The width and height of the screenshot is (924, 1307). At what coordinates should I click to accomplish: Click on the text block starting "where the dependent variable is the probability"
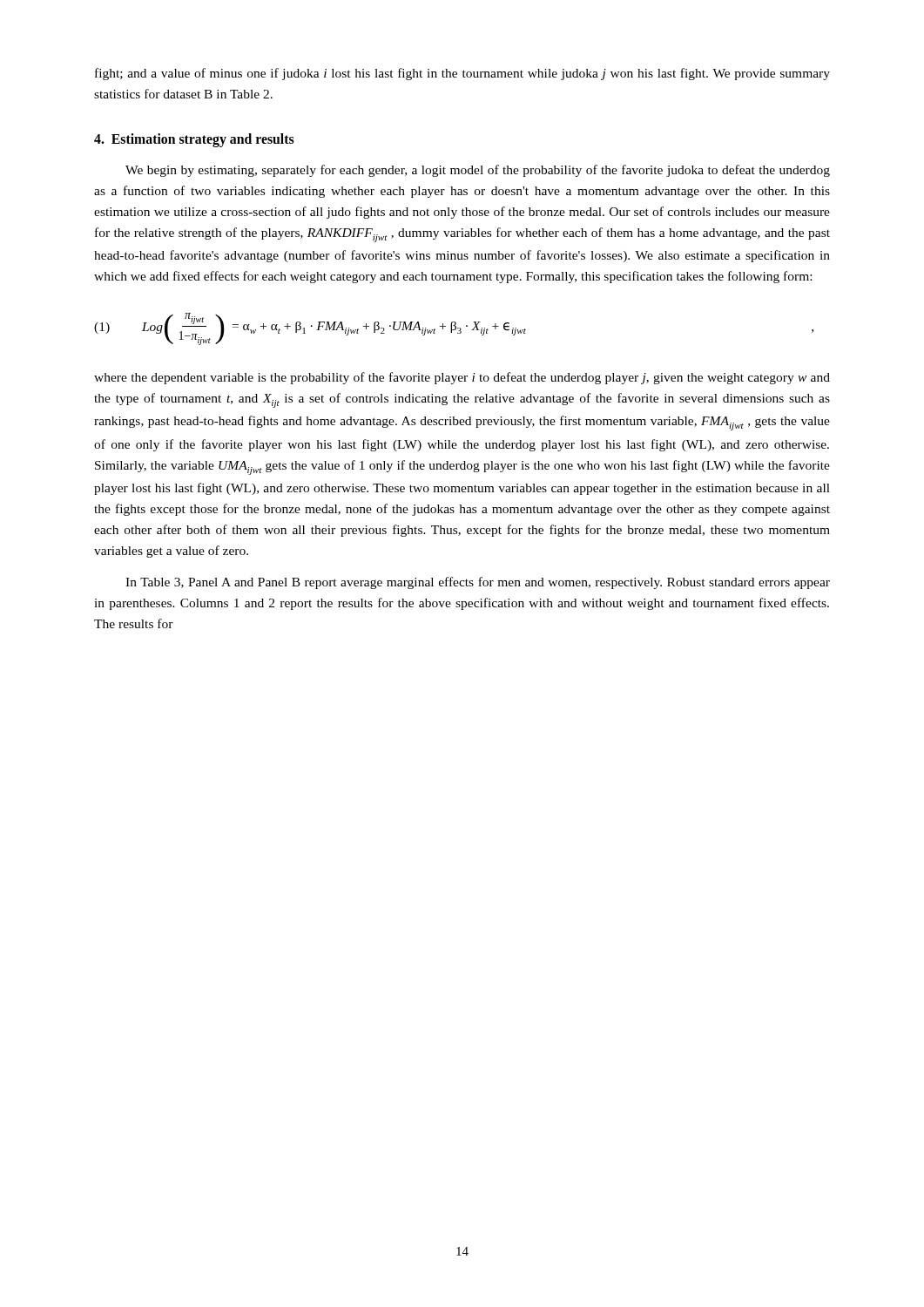click(462, 464)
